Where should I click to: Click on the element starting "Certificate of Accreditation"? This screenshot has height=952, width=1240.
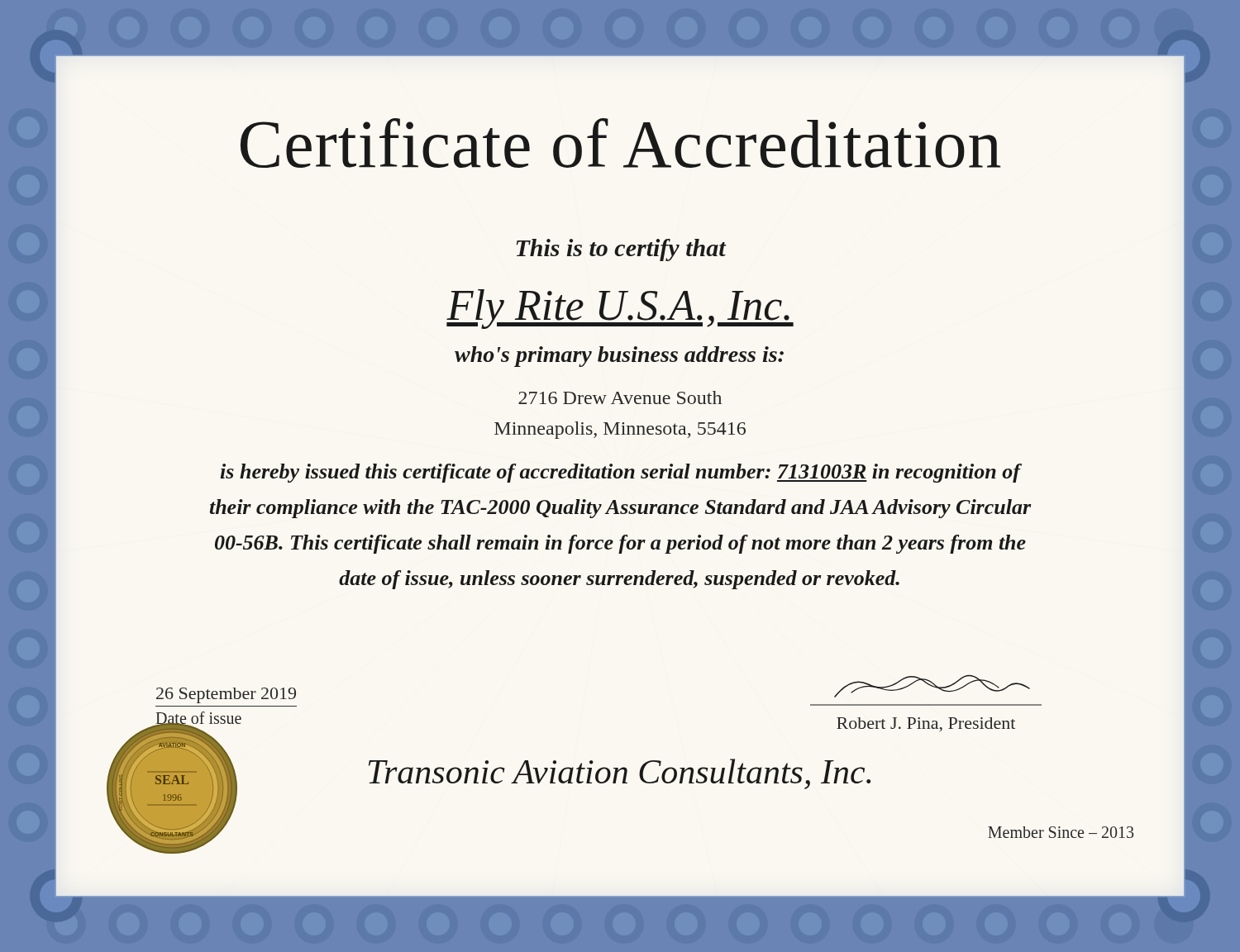click(620, 144)
